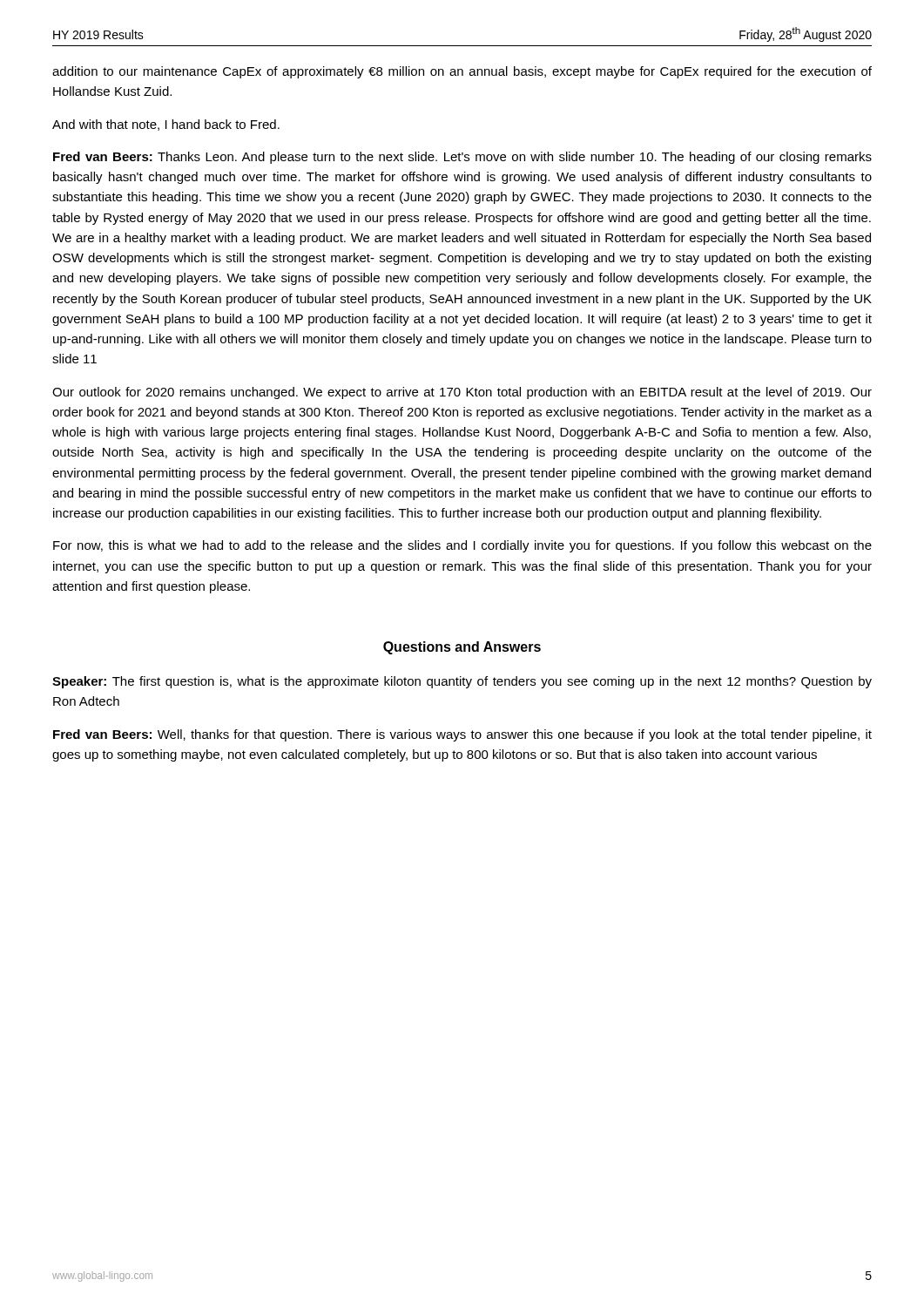Find the block on this page that starts "Fred van Beers: Thanks Leon. And"
This screenshot has width=924, height=1307.
tap(462, 257)
